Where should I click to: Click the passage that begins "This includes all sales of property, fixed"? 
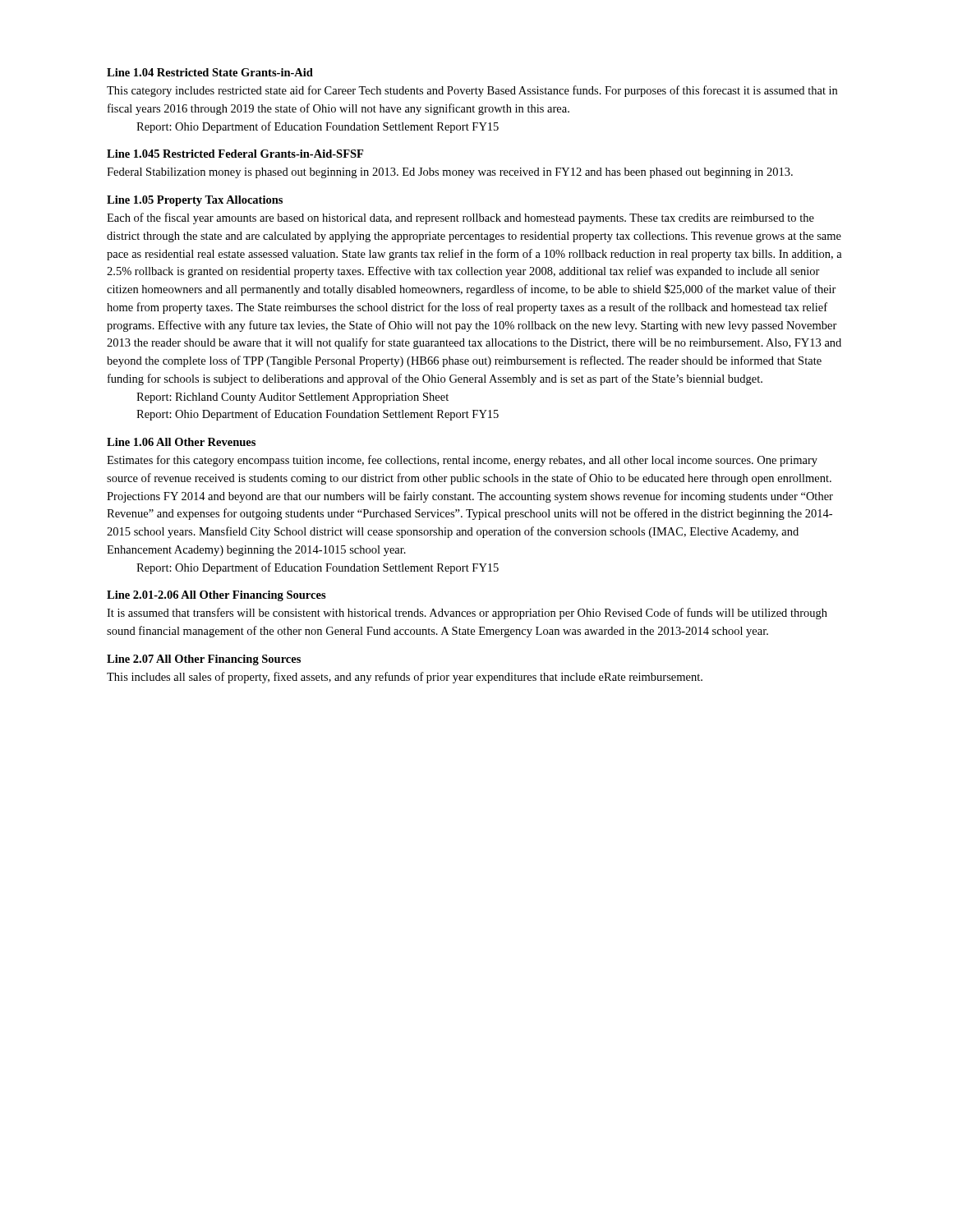click(405, 677)
